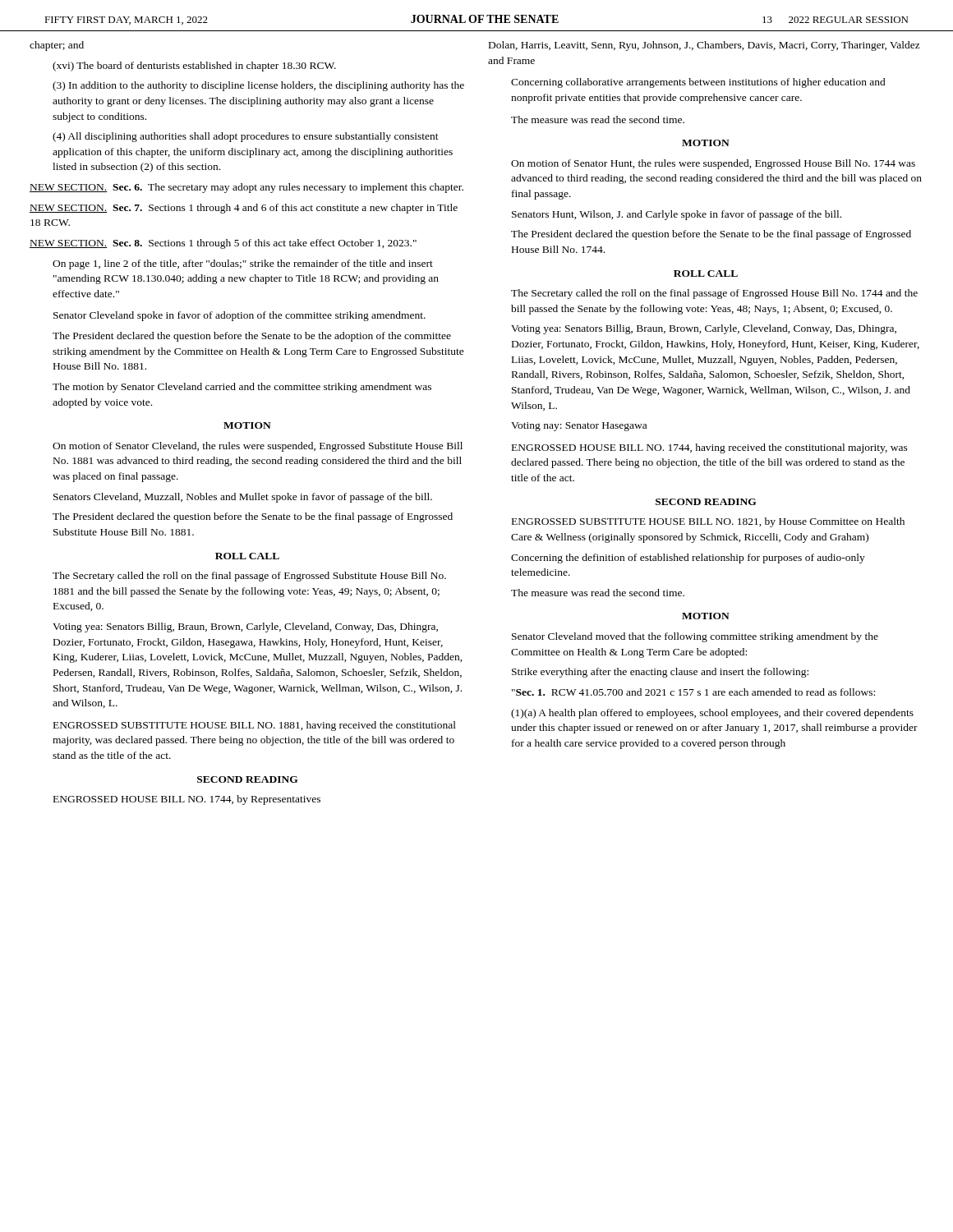Screen dimensions: 1232x953
Task: Find the text block with the text "Dolan, Harris, Leavitt,"
Action: pyautogui.click(x=706, y=83)
